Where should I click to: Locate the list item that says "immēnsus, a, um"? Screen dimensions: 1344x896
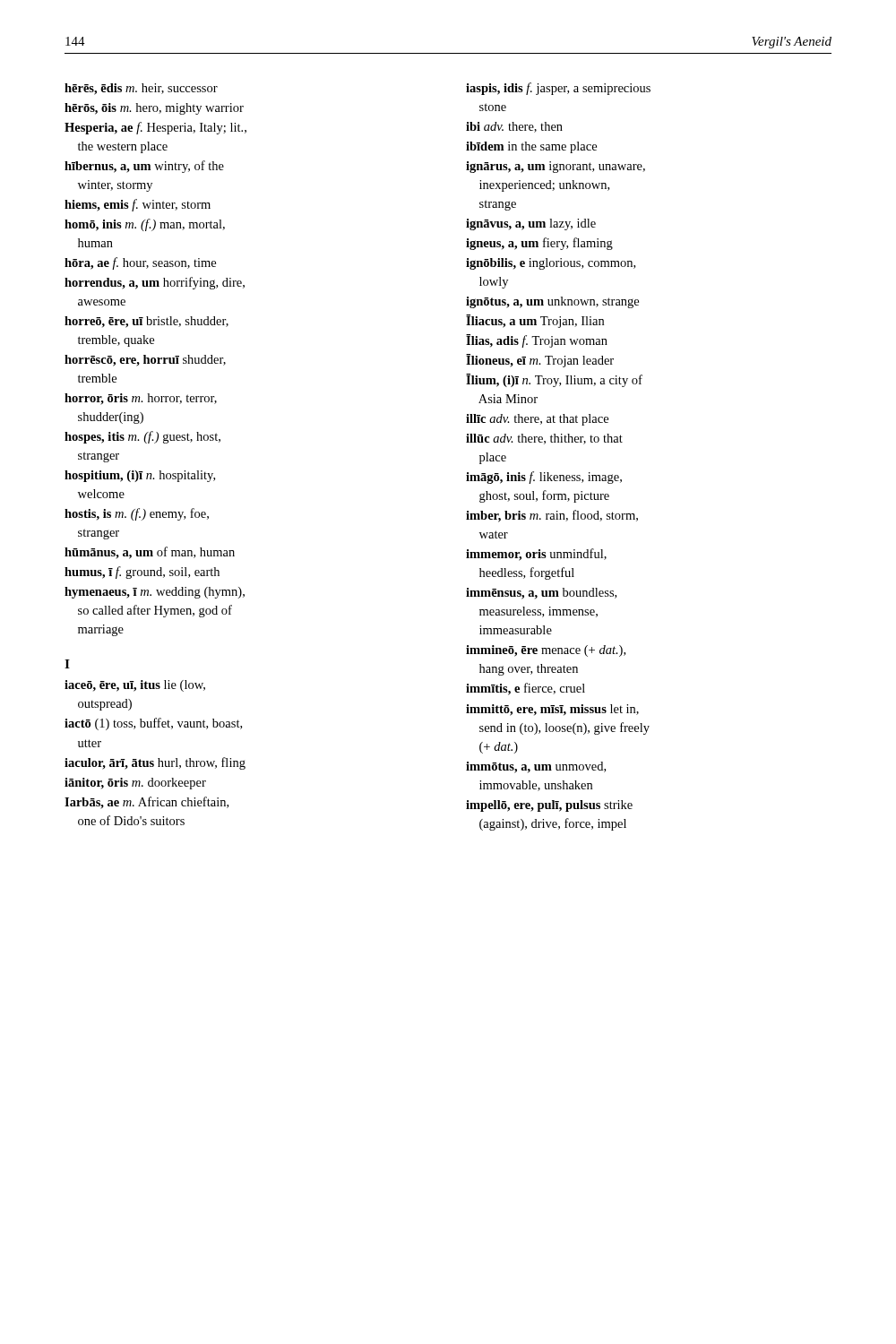click(x=542, y=611)
